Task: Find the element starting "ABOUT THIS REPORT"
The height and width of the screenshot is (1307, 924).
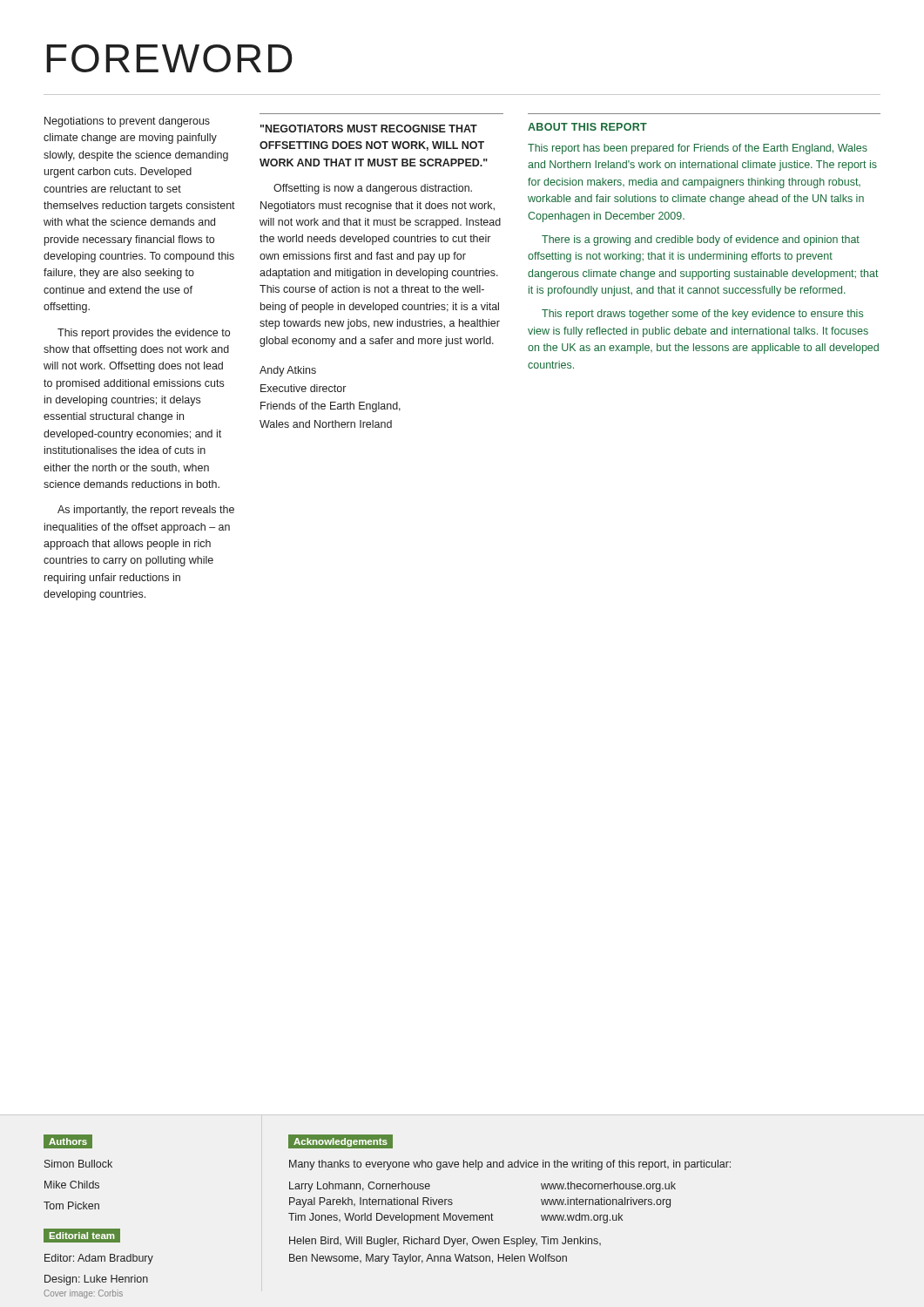Action: (x=587, y=127)
